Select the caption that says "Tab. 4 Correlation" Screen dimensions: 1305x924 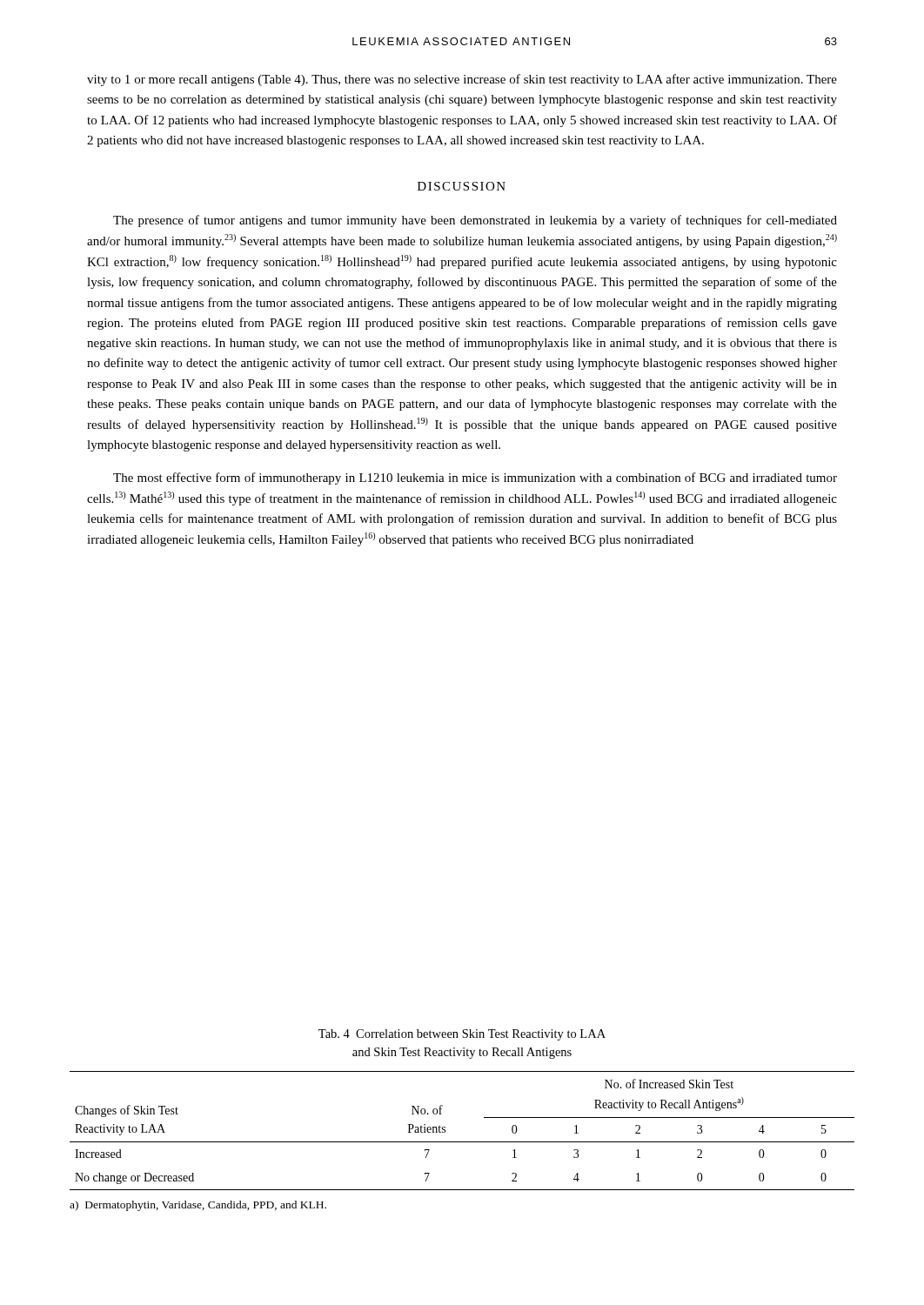462,1043
